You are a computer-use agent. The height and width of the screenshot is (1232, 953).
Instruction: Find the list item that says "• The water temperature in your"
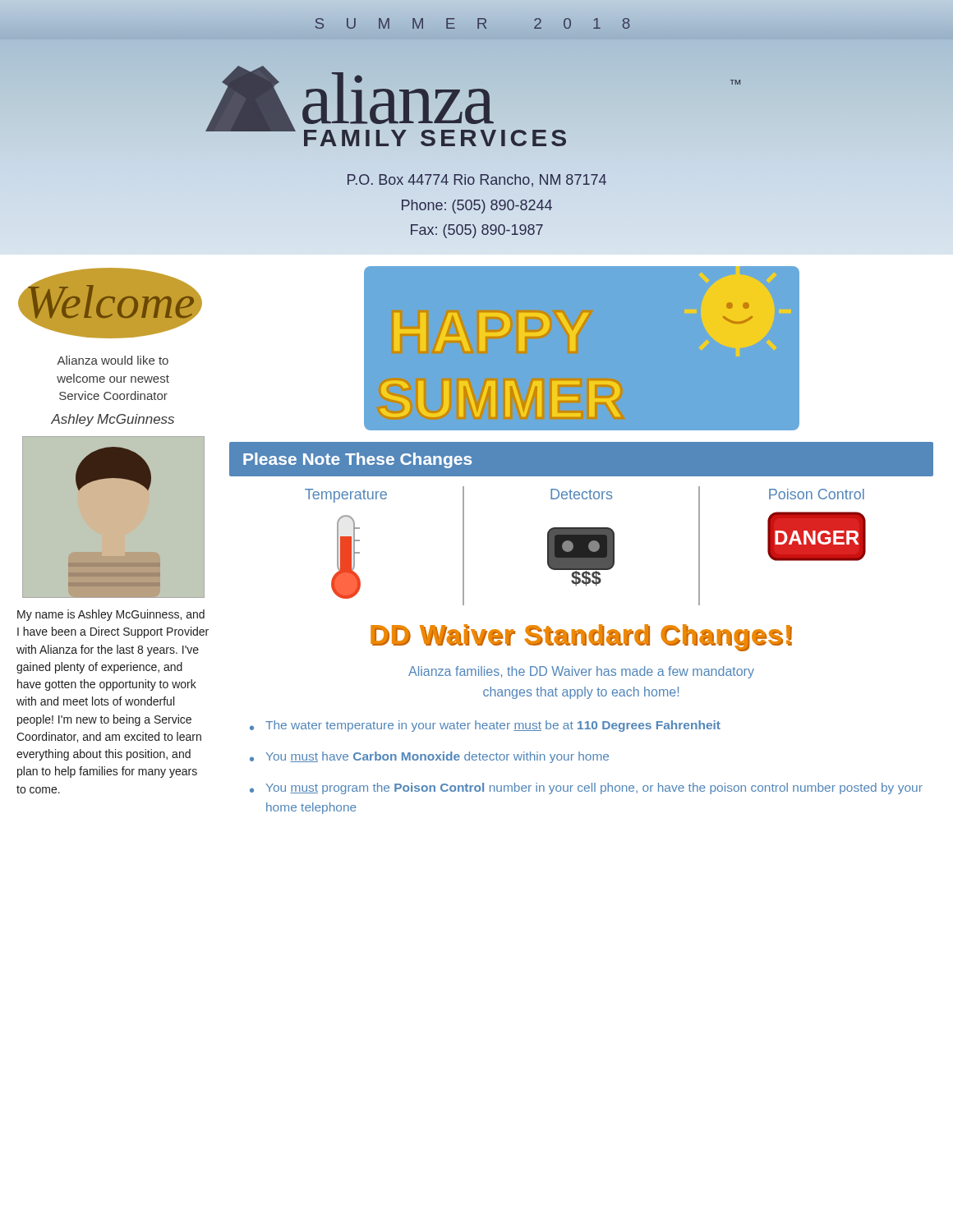point(485,726)
